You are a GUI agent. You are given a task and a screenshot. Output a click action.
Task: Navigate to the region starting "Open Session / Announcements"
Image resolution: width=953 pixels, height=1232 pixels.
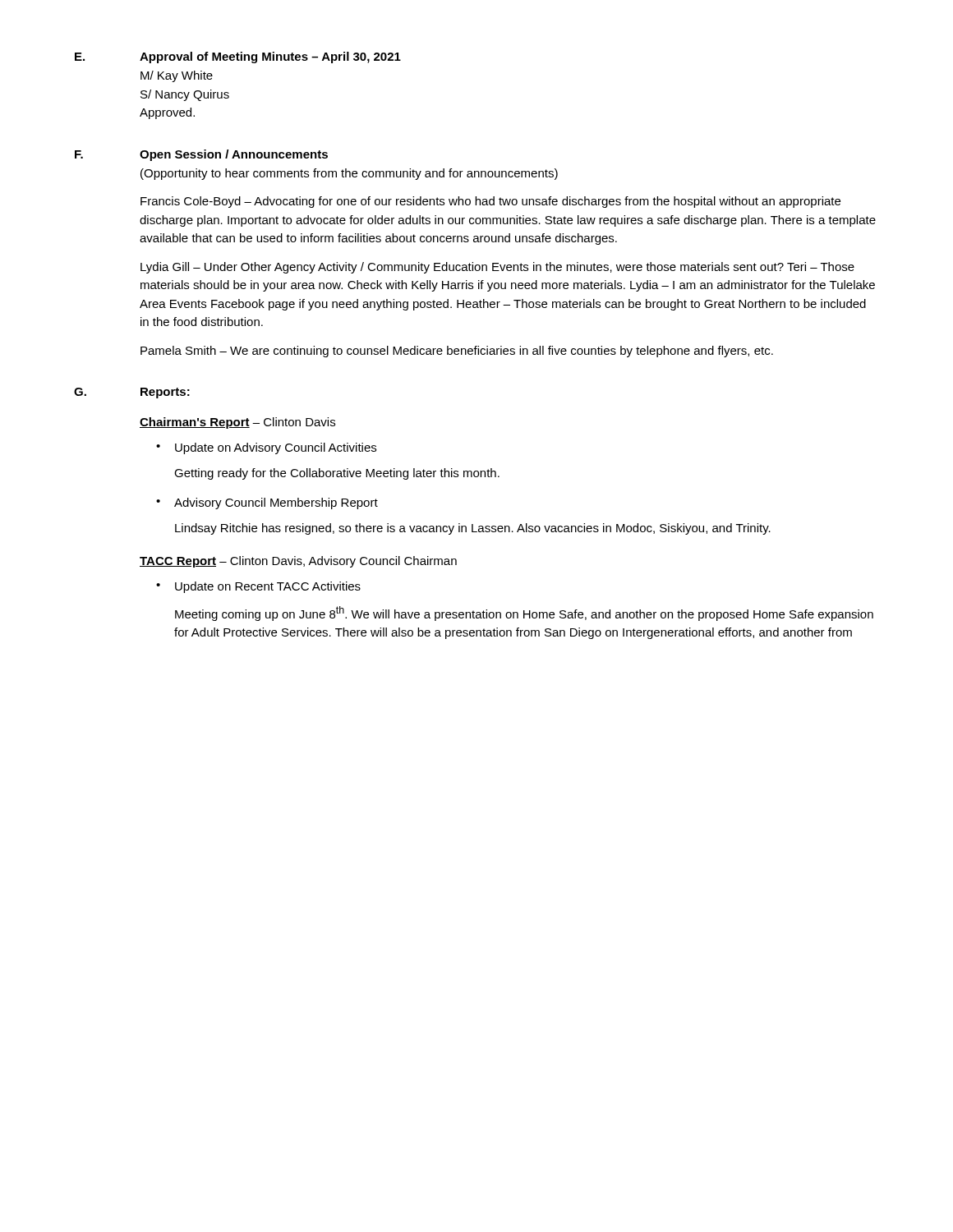tap(234, 154)
